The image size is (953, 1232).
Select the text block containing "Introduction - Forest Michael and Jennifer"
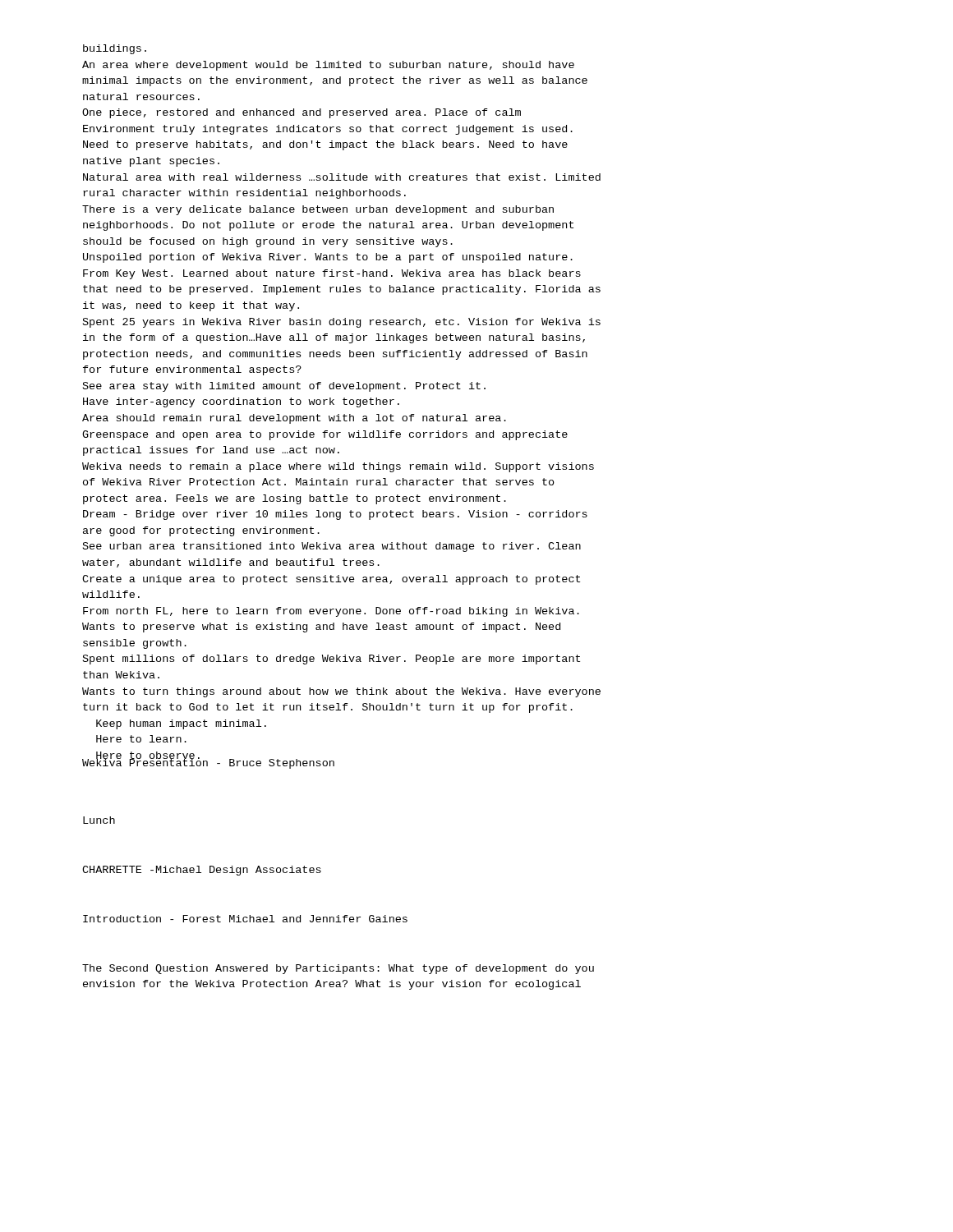[x=245, y=919]
